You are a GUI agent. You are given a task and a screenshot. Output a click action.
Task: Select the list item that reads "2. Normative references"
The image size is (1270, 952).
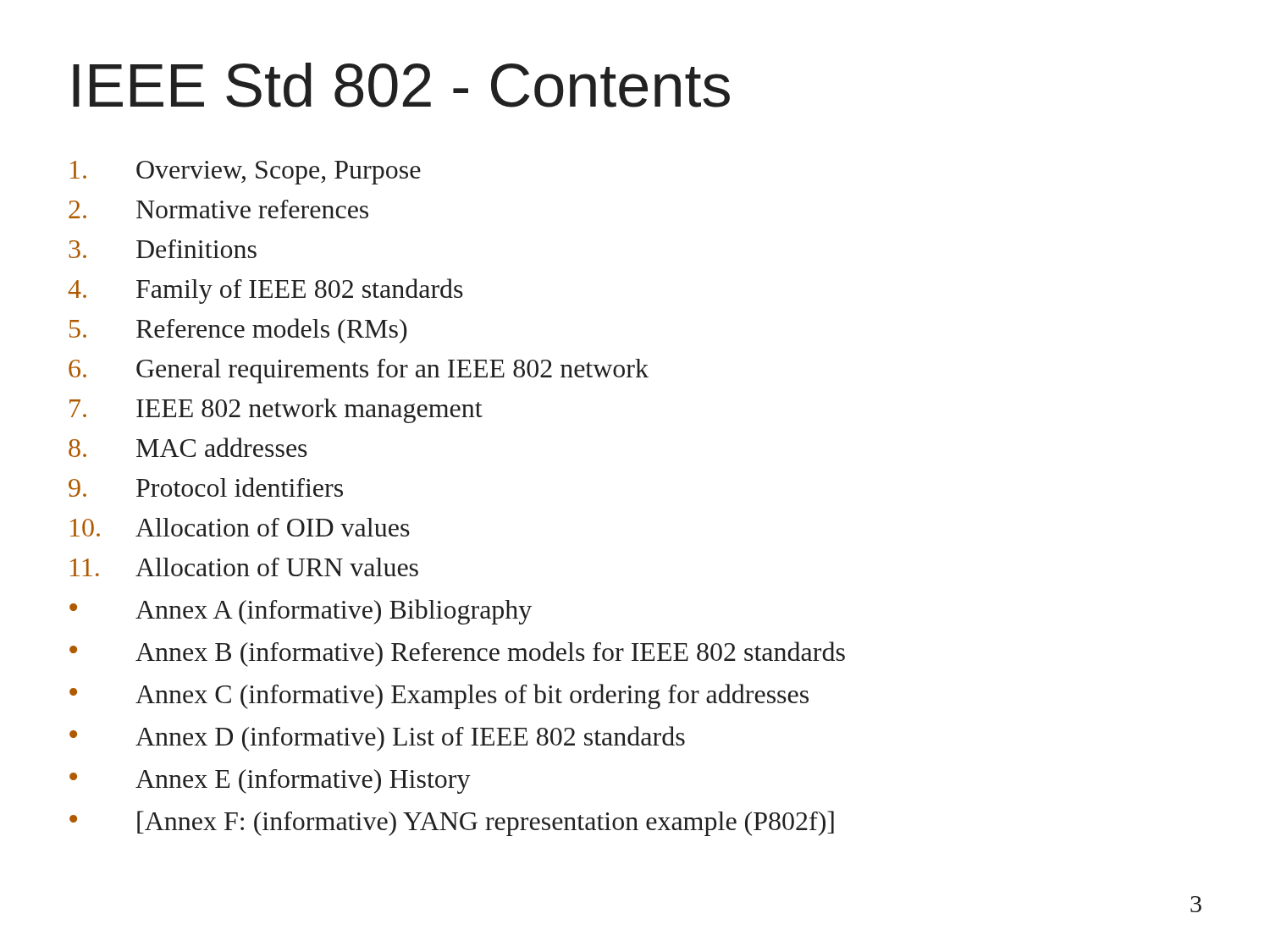[218, 209]
